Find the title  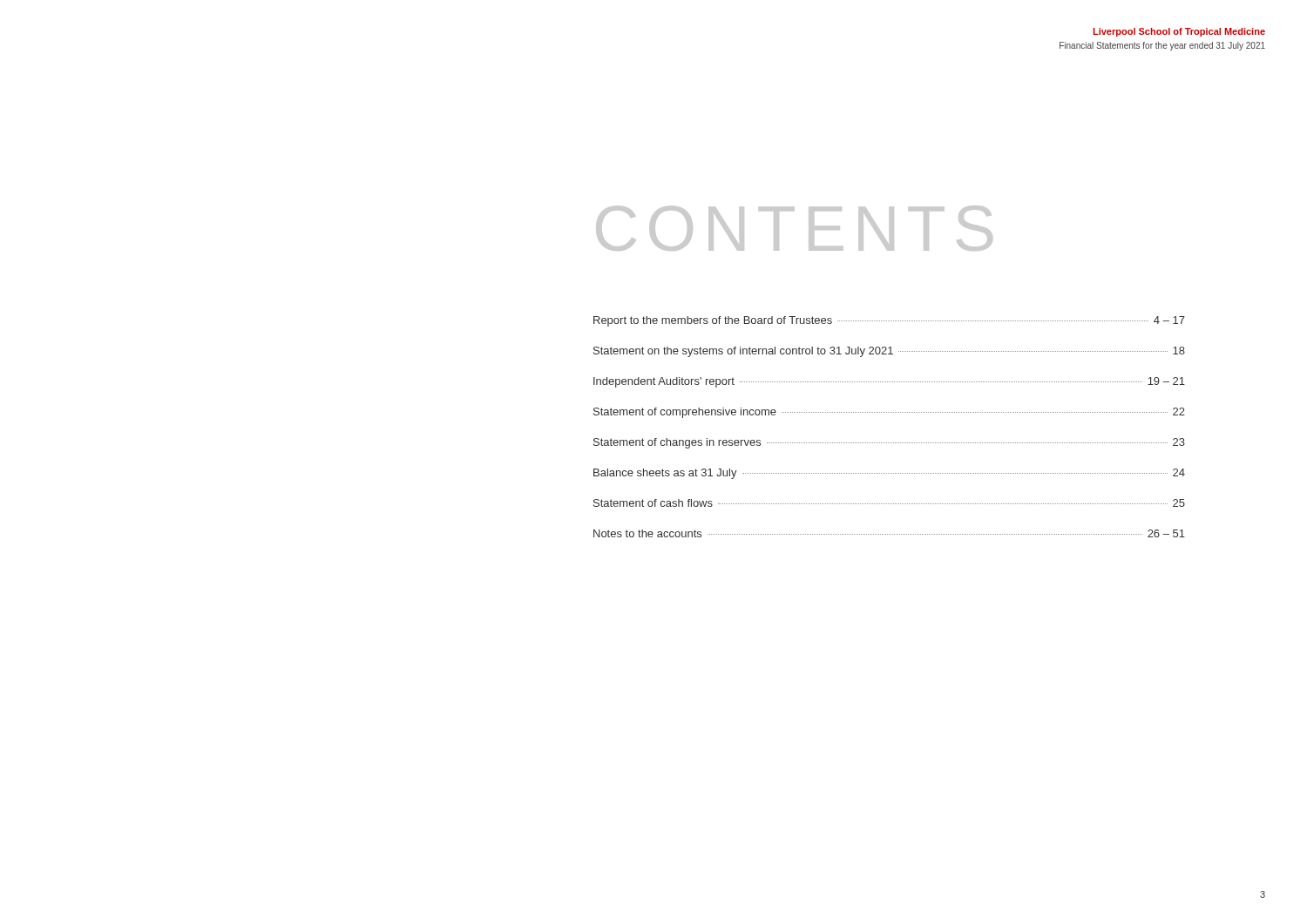[798, 229]
